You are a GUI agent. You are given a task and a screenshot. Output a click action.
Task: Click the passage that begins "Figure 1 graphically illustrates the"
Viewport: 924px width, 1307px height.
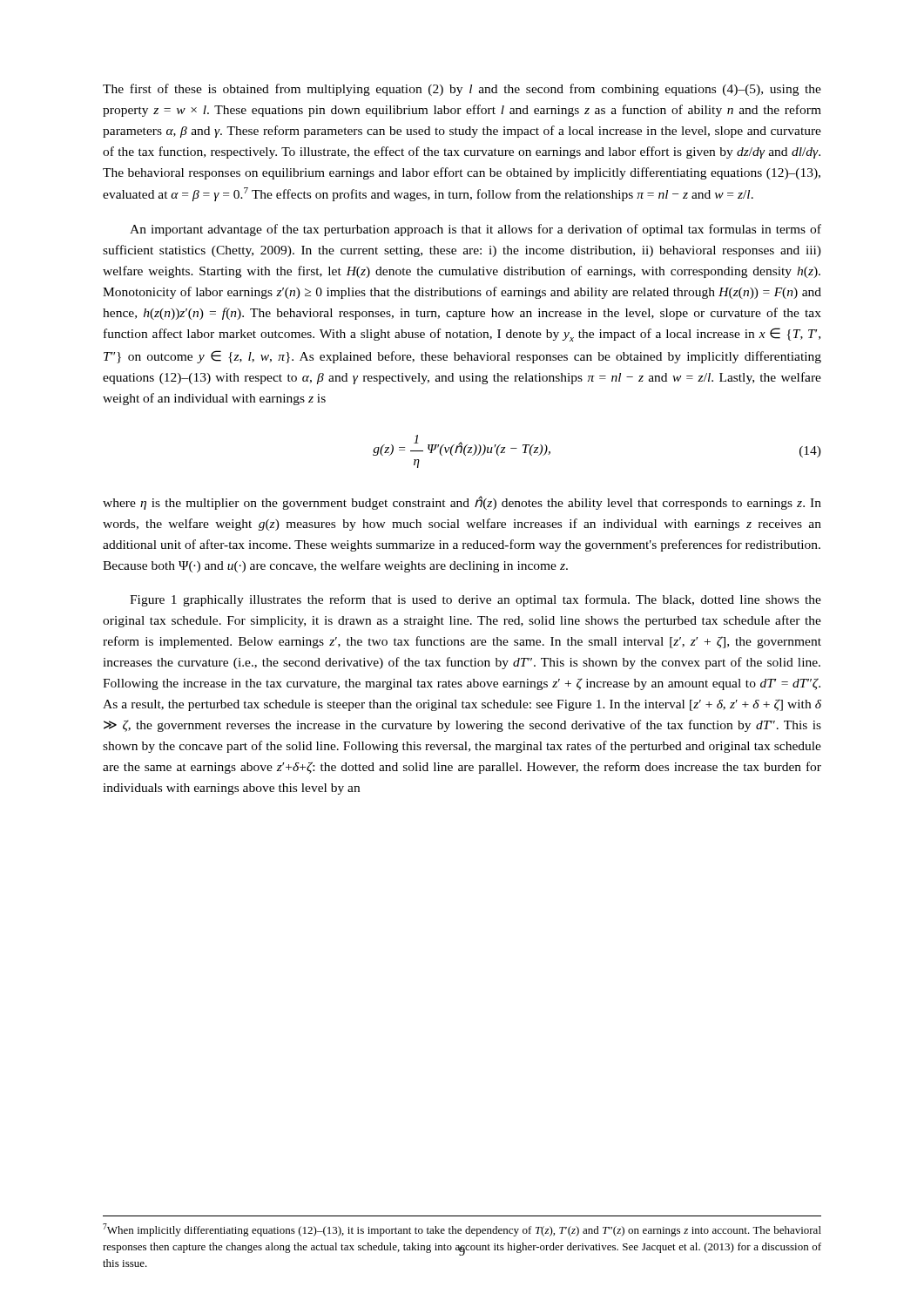462,694
